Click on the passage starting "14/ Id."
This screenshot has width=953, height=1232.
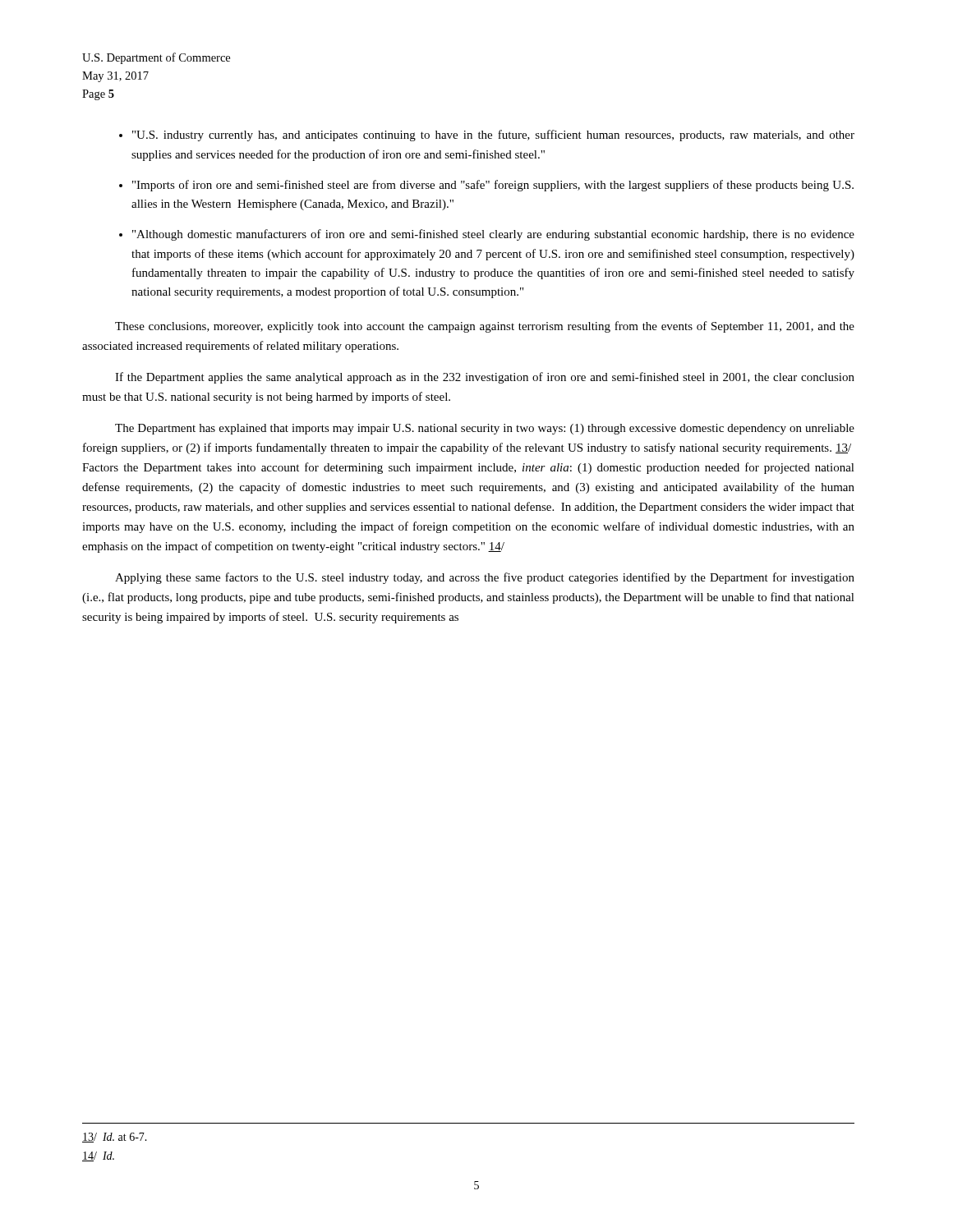click(x=99, y=1156)
